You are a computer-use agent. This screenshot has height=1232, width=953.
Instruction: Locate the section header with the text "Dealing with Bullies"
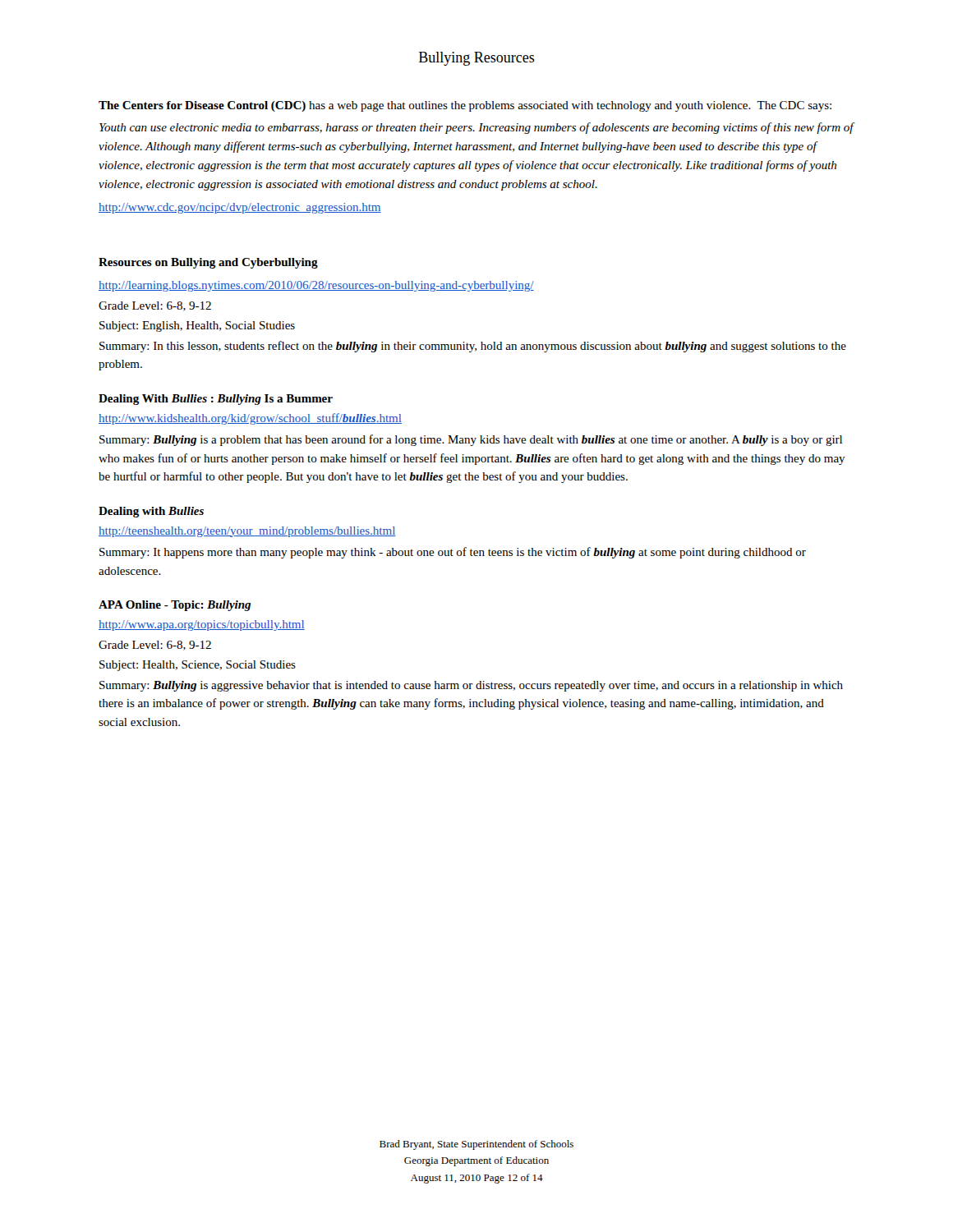151,510
